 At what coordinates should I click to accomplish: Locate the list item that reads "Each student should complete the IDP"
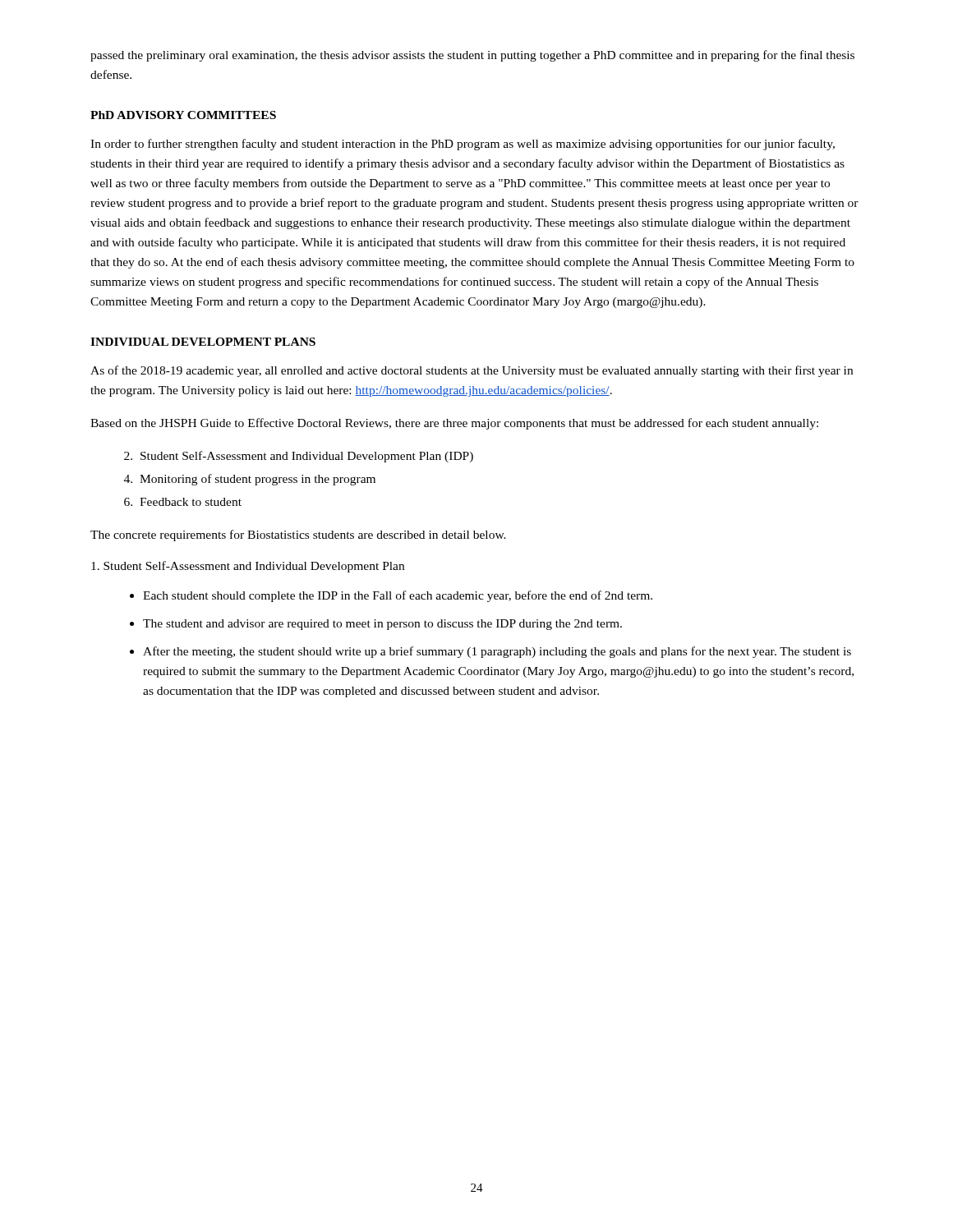[503, 596]
